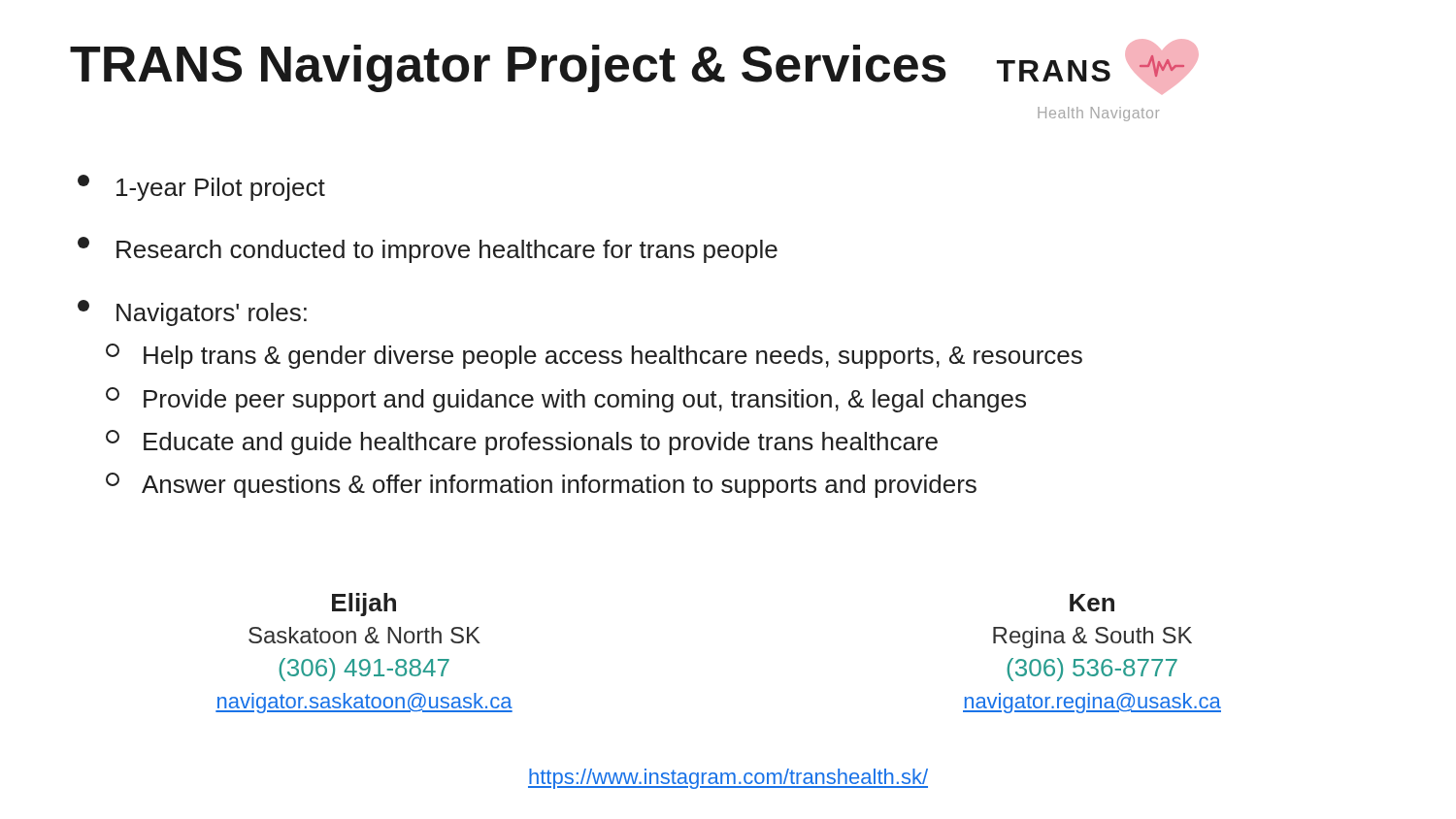The height and width of the screenshot is (819, 1456).
Task: Click on the text block that reads "Ken Regina & South SK (306) 536-8777"
Action: pyautogui.click(x=1092, y=651)
